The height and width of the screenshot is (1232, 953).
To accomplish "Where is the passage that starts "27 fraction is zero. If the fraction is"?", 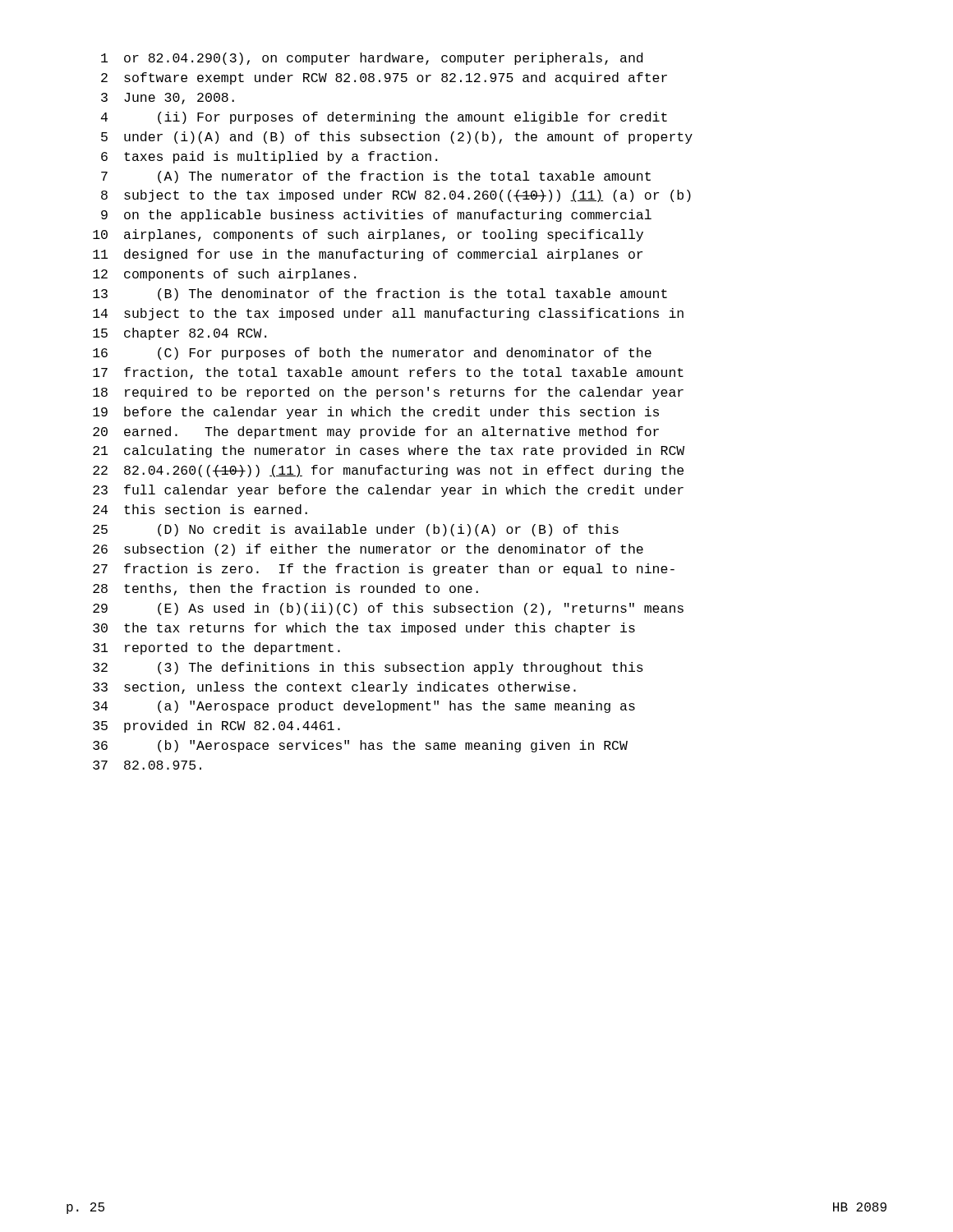I will [476, 570].
